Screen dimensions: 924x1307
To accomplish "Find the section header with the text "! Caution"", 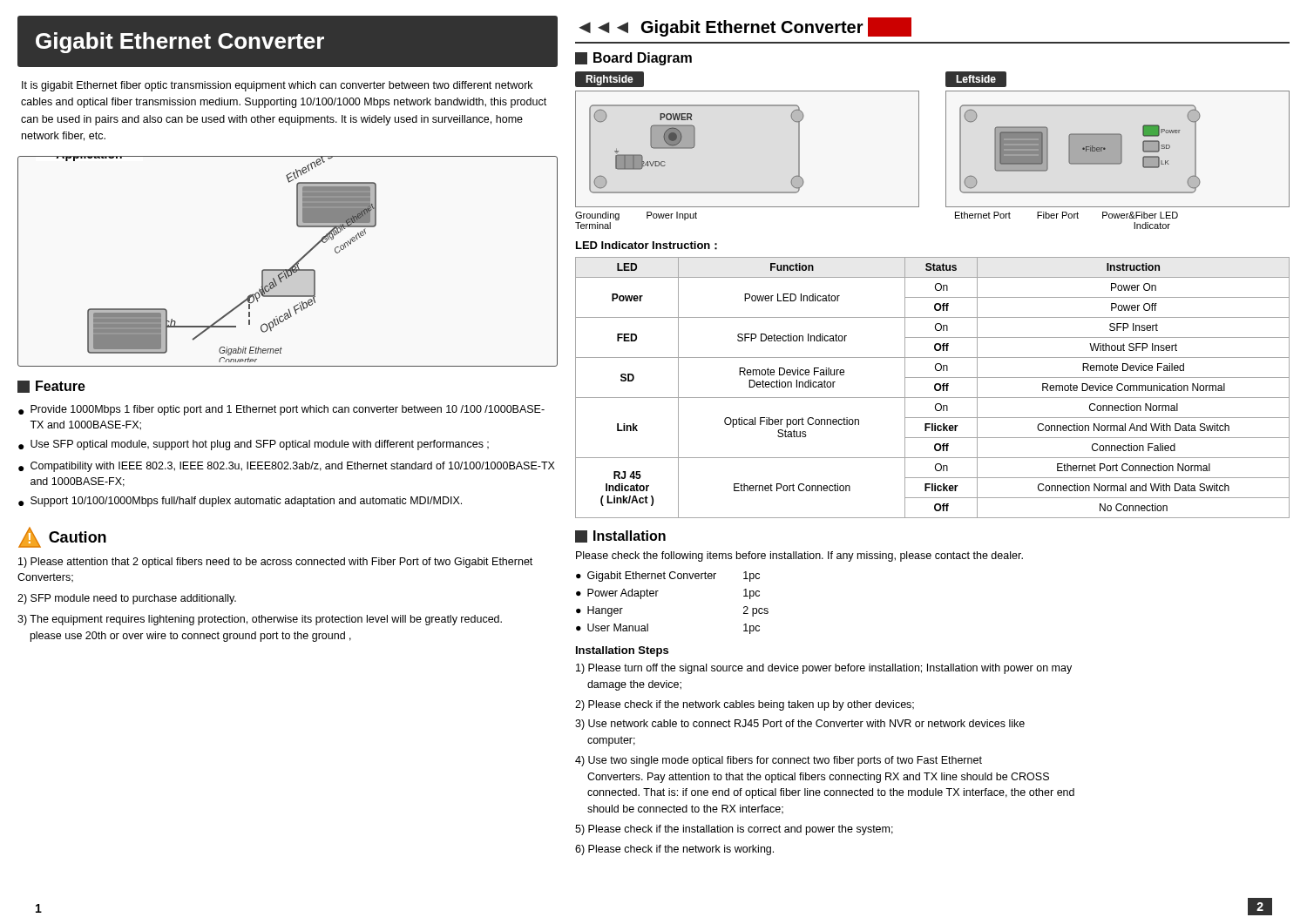I will [62, 537].
